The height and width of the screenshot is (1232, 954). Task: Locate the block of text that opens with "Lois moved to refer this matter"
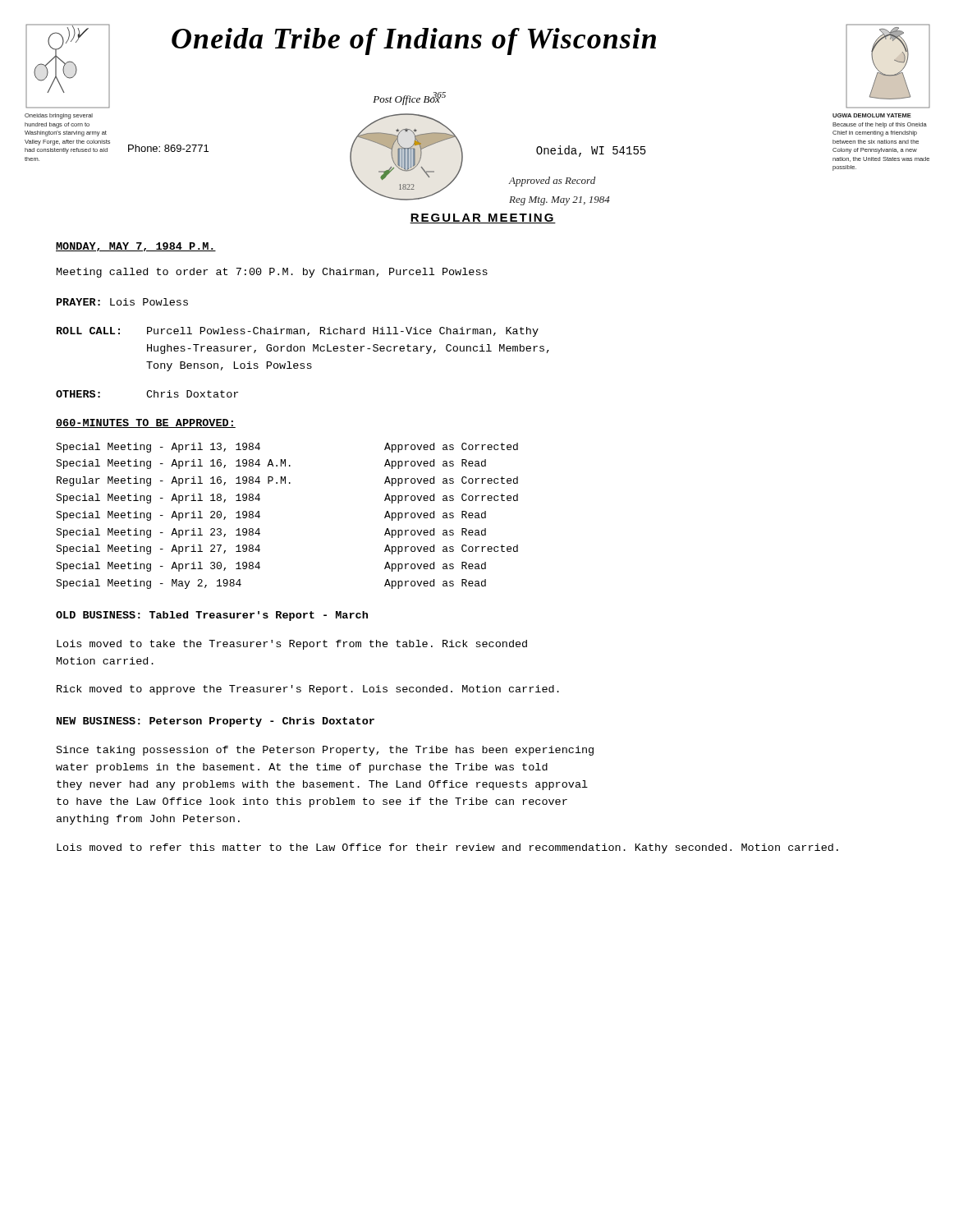point(448,848)
